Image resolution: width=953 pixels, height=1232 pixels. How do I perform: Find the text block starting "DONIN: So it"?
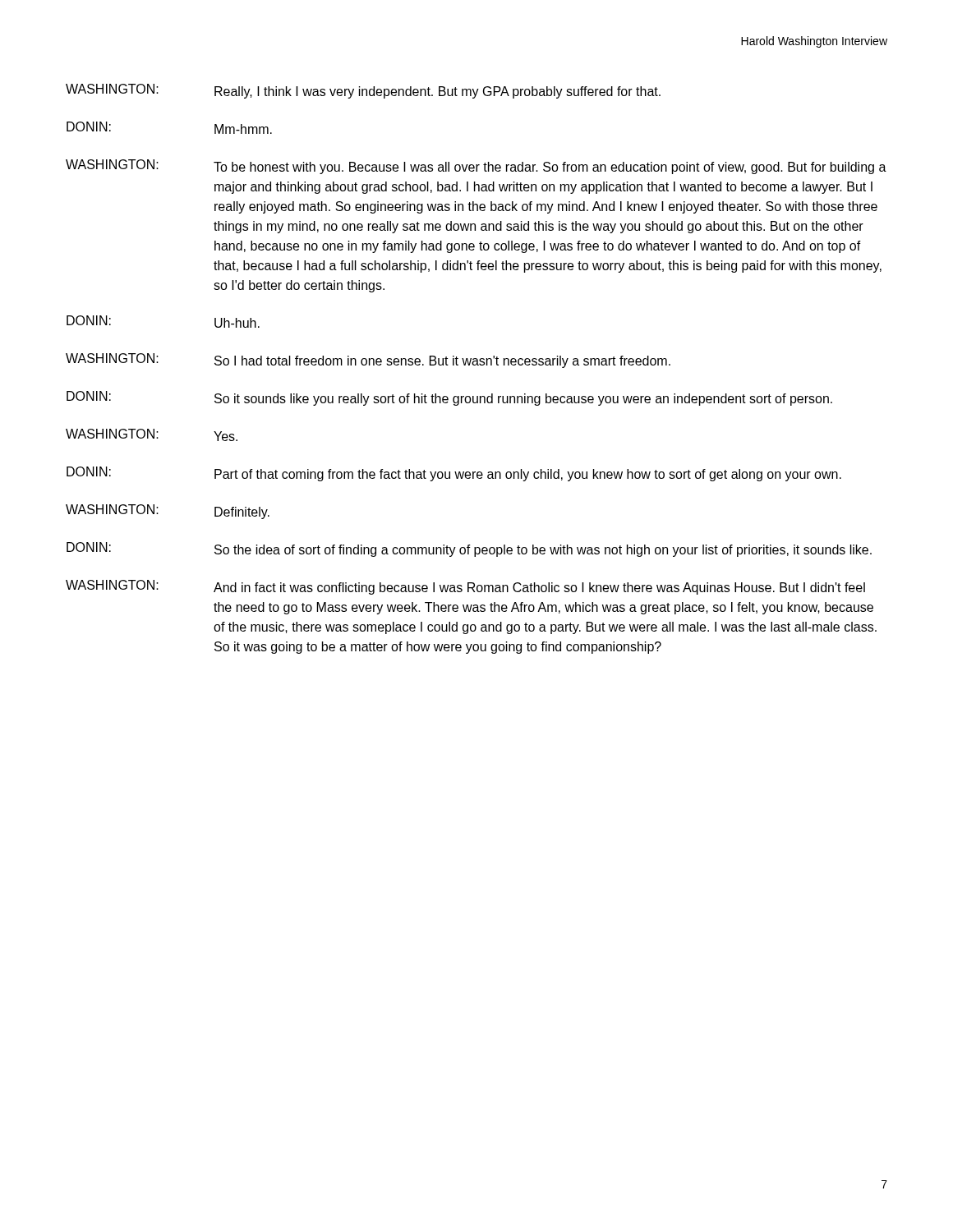coord(476,399)
